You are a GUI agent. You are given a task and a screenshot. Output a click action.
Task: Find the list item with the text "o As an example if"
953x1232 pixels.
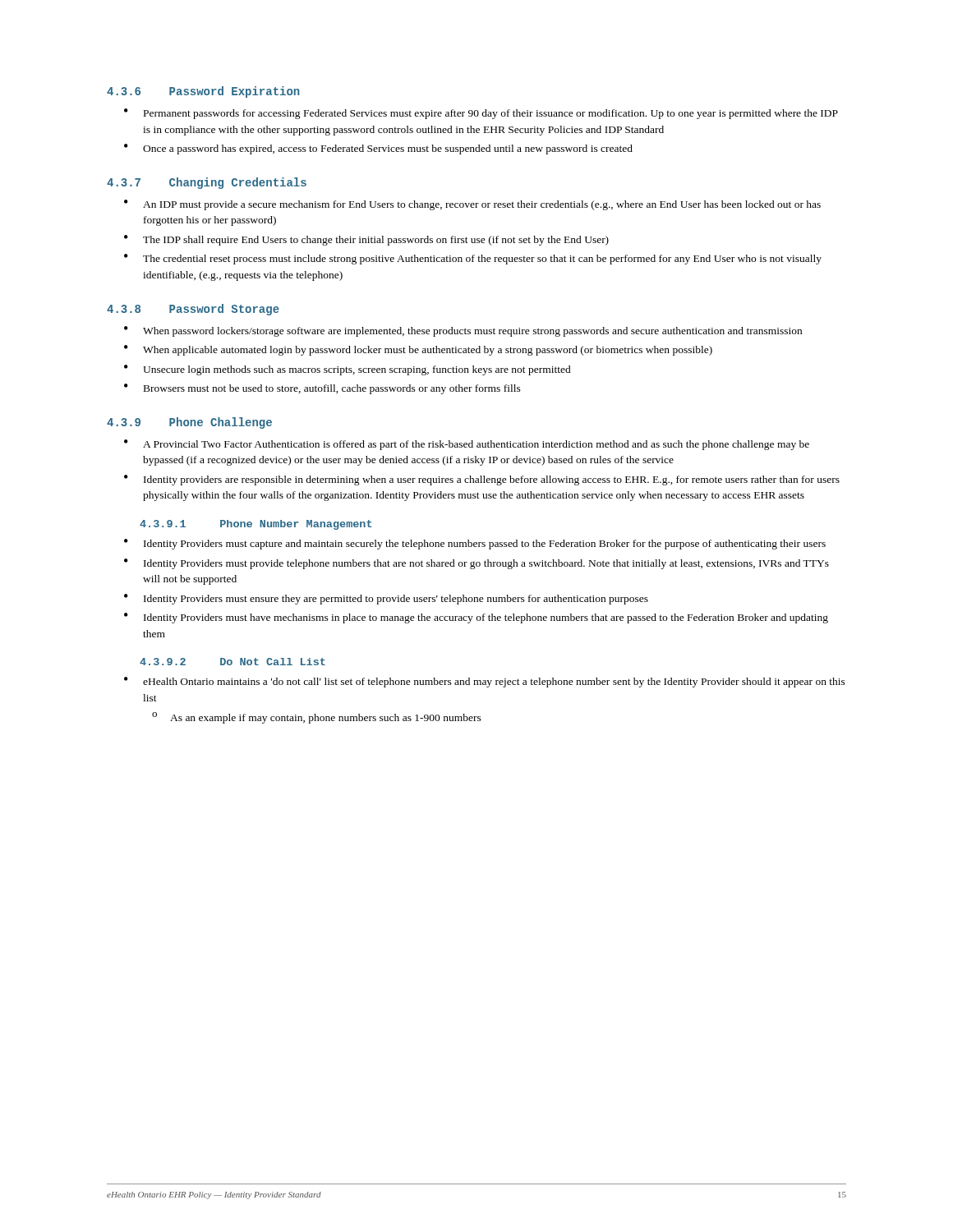click(x=317, y=718)
